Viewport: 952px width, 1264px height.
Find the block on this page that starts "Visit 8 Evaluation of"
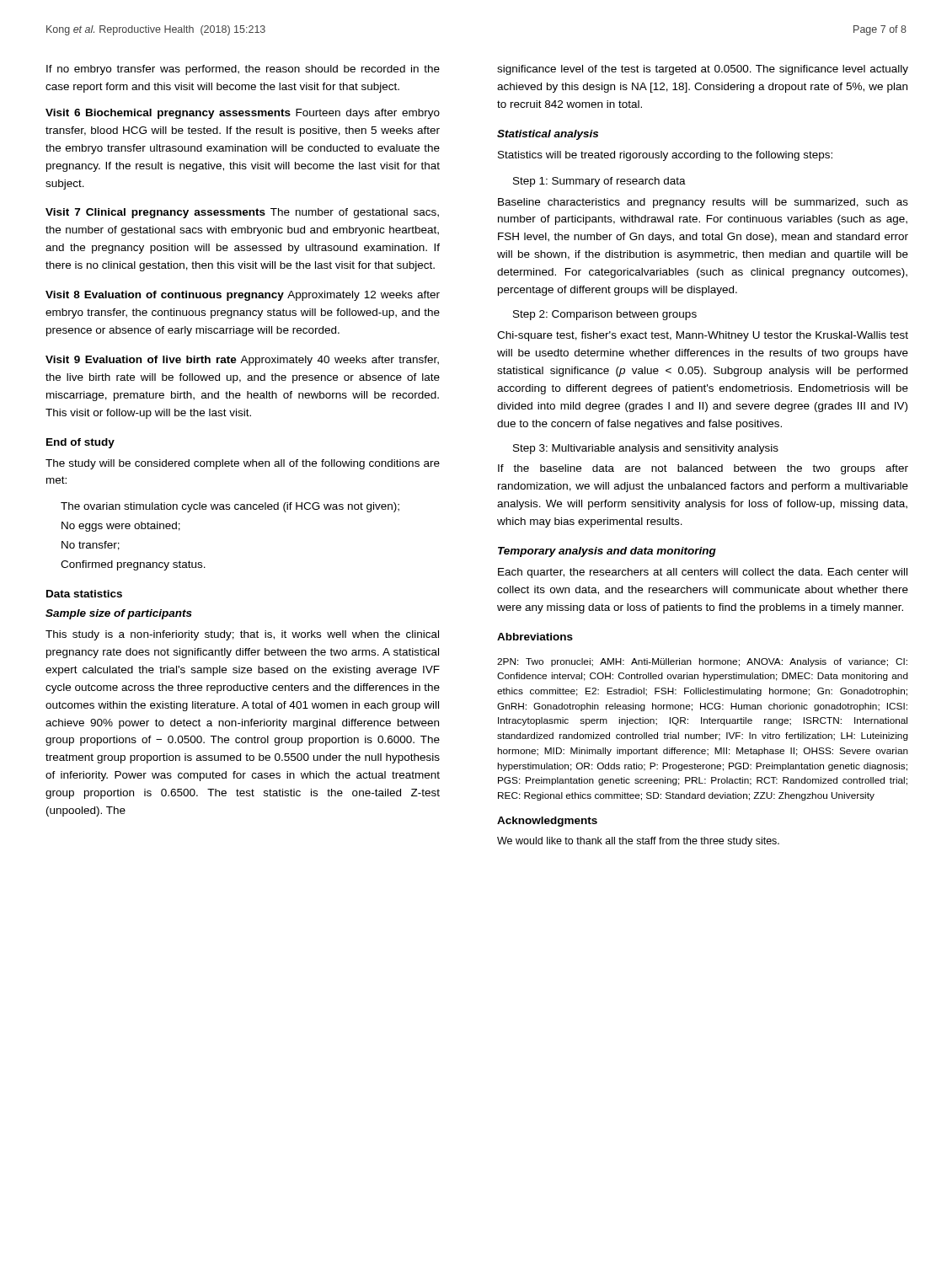(x=243, y=313)
